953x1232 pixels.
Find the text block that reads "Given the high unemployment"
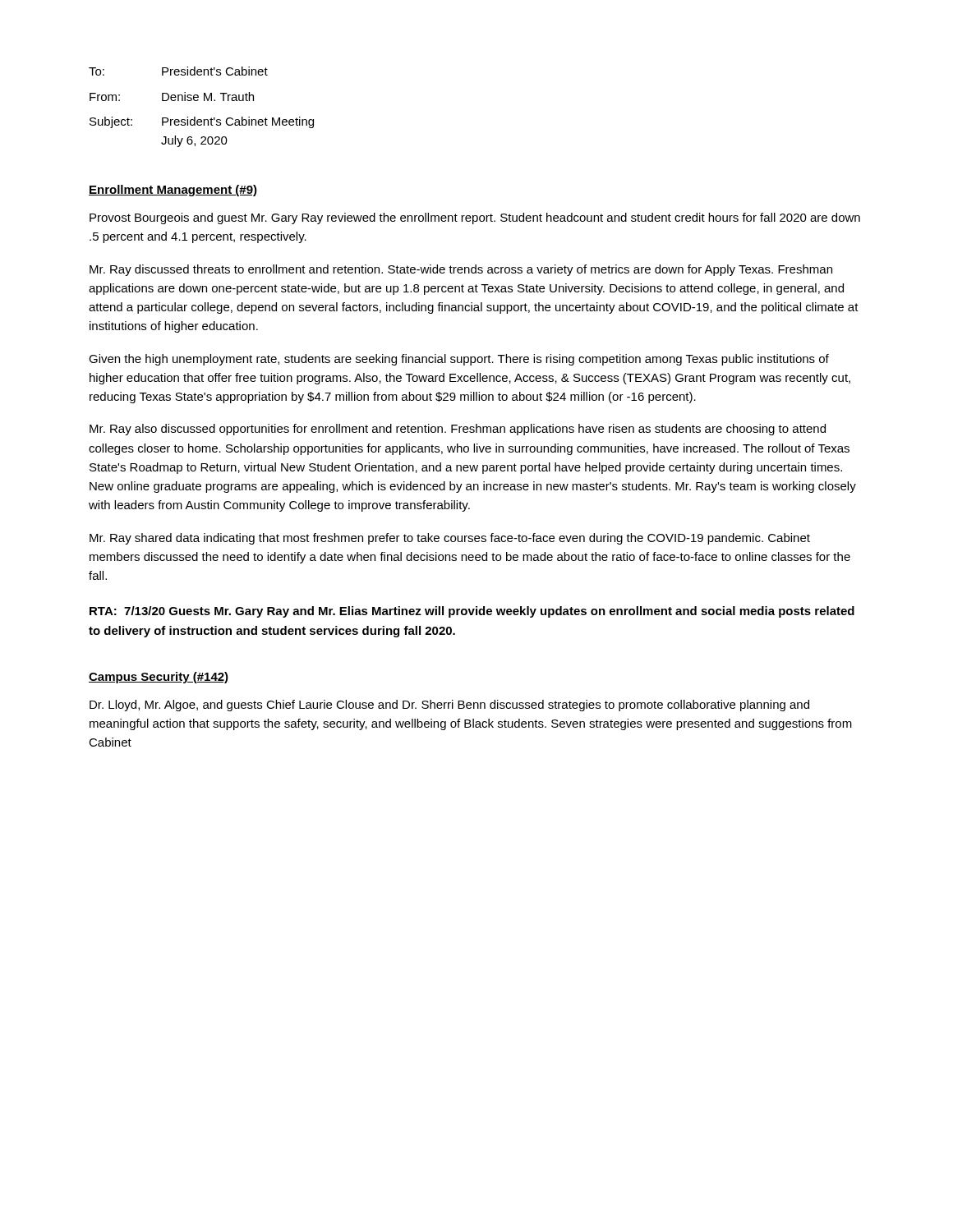coord(470,377)
